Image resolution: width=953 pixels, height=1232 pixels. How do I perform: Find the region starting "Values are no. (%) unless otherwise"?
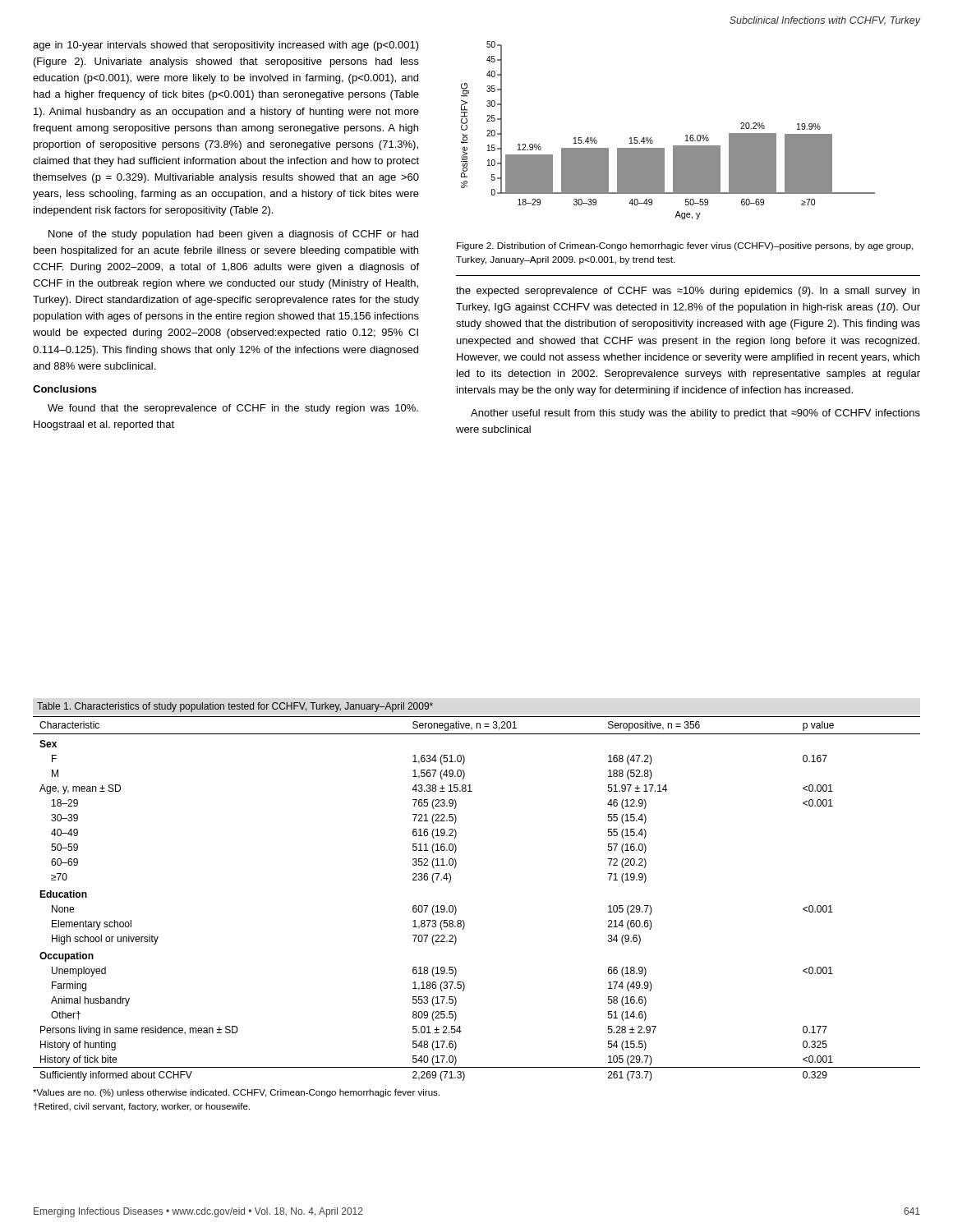(x=237, y=1099)
